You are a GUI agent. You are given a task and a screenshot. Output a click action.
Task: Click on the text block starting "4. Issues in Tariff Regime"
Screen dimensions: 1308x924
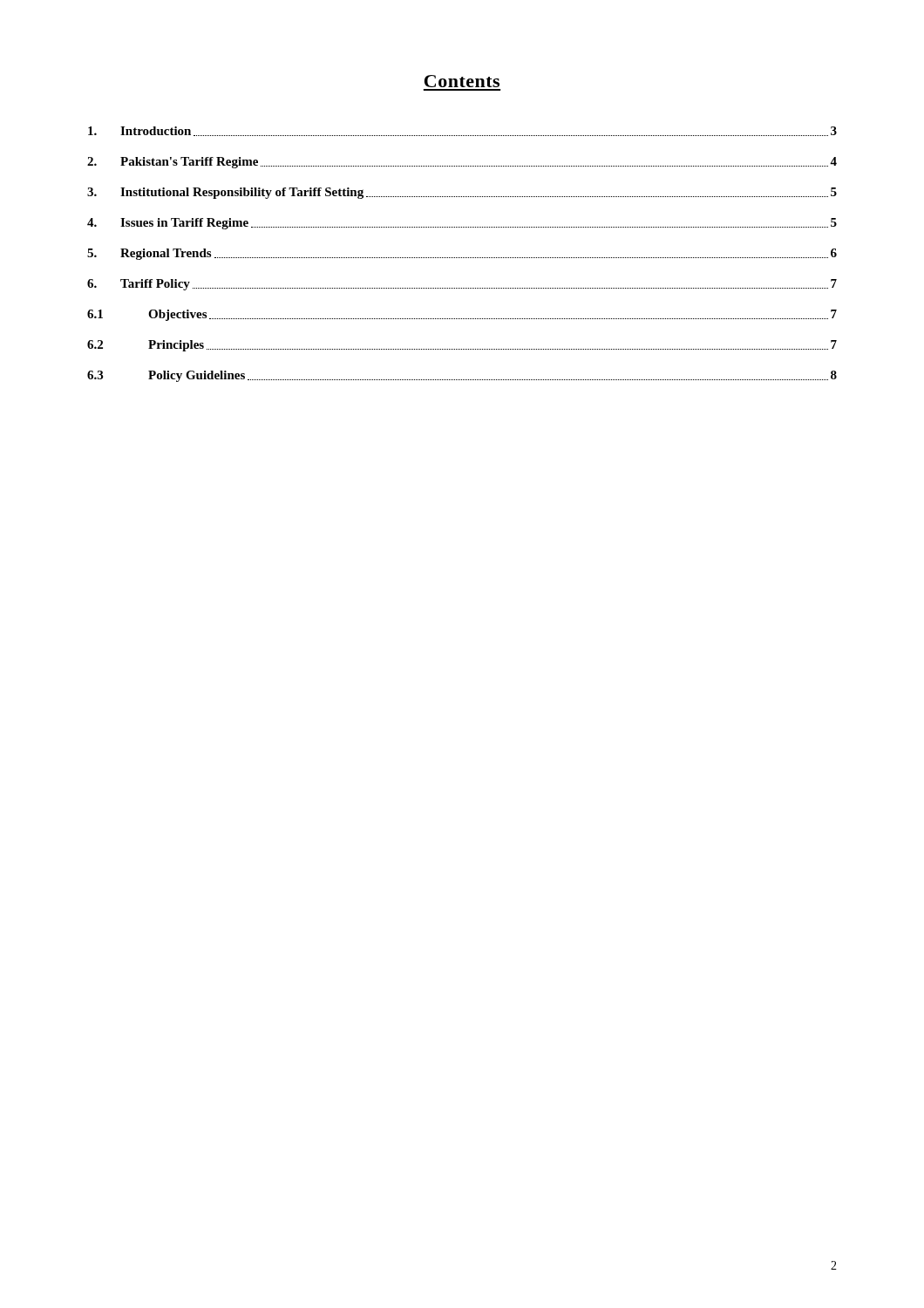coord(462,223)
